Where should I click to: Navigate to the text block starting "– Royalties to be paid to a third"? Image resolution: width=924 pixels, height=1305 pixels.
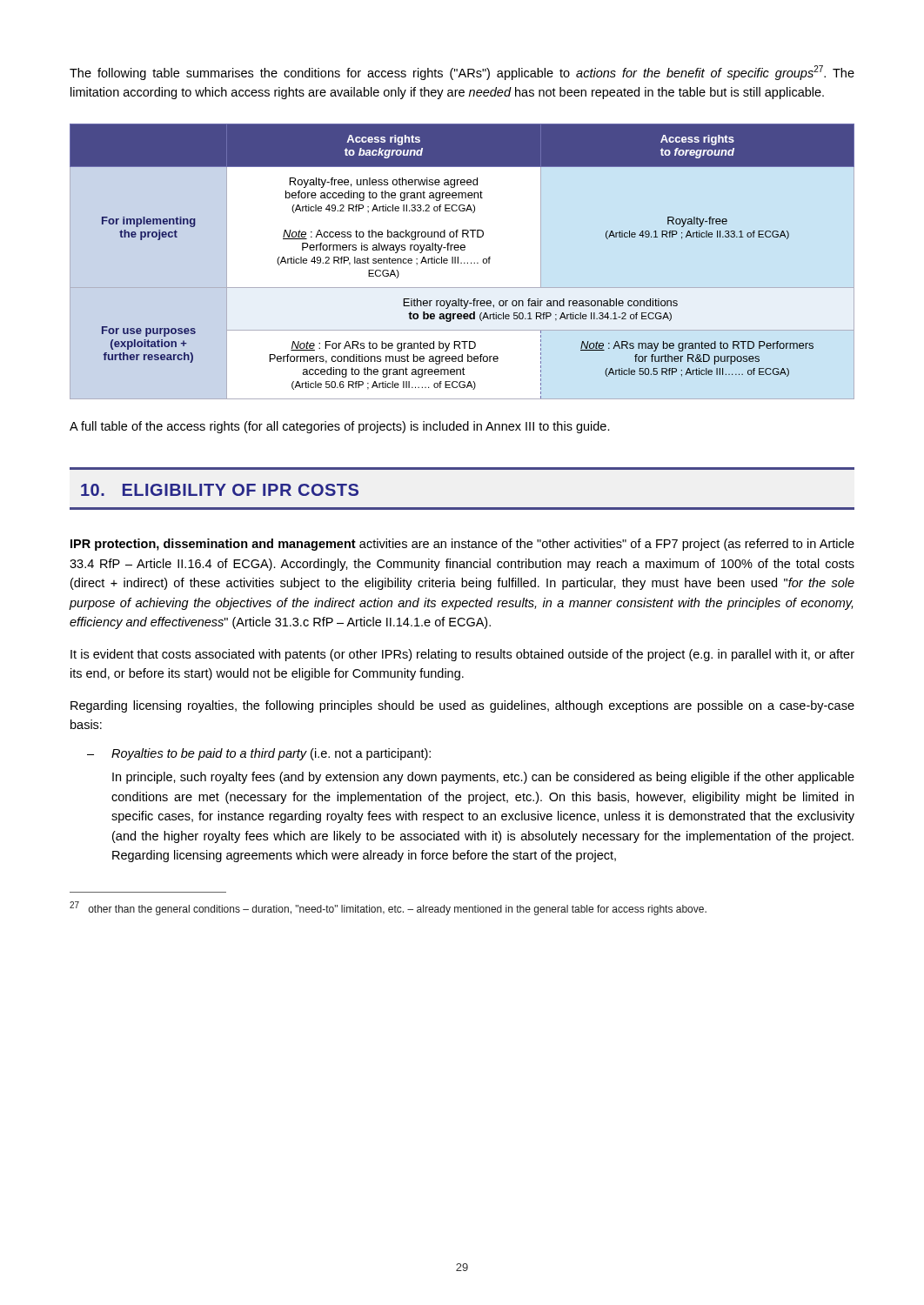[x=259, y=754]
